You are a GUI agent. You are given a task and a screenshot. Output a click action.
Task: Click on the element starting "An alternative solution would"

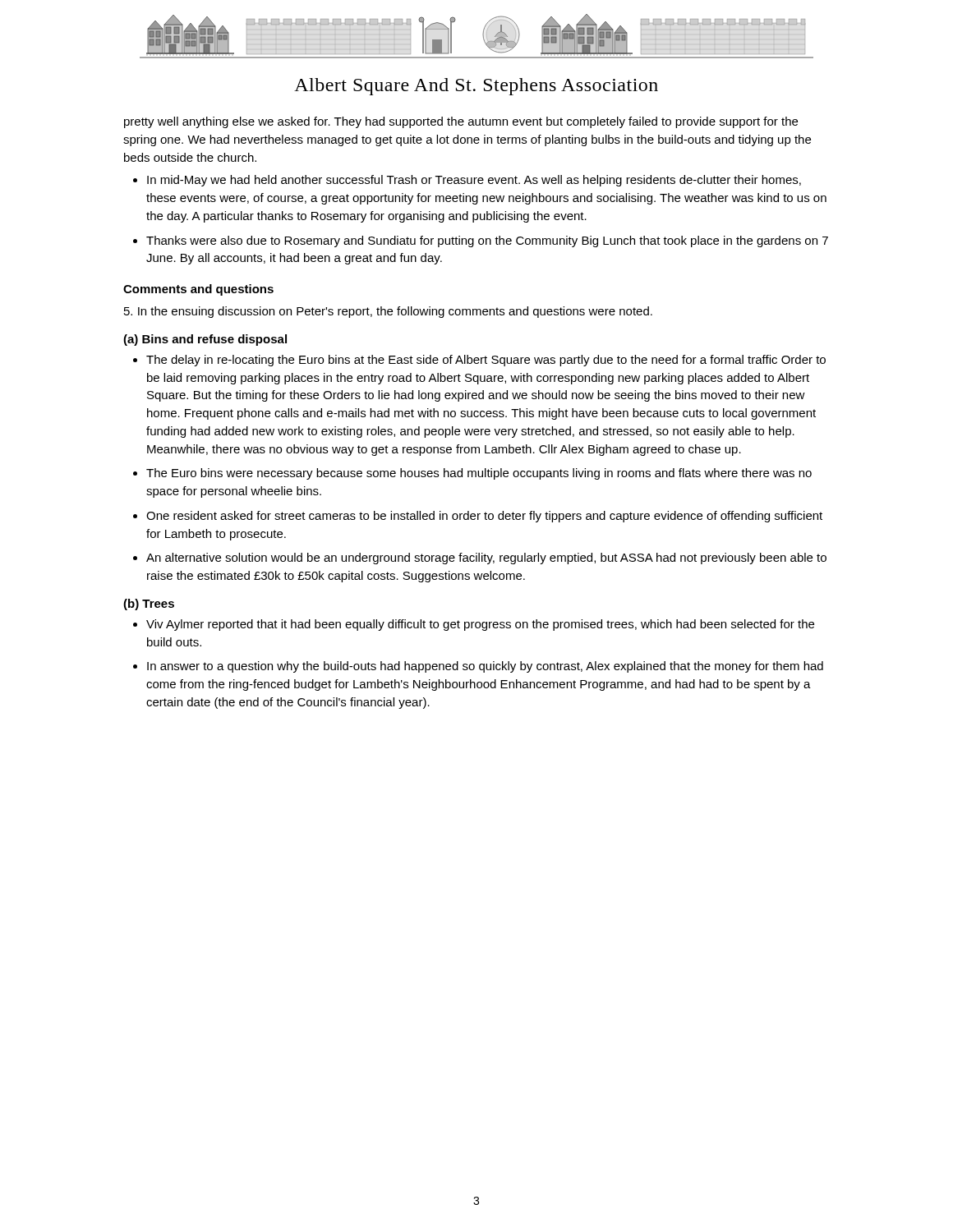point(487,566)
